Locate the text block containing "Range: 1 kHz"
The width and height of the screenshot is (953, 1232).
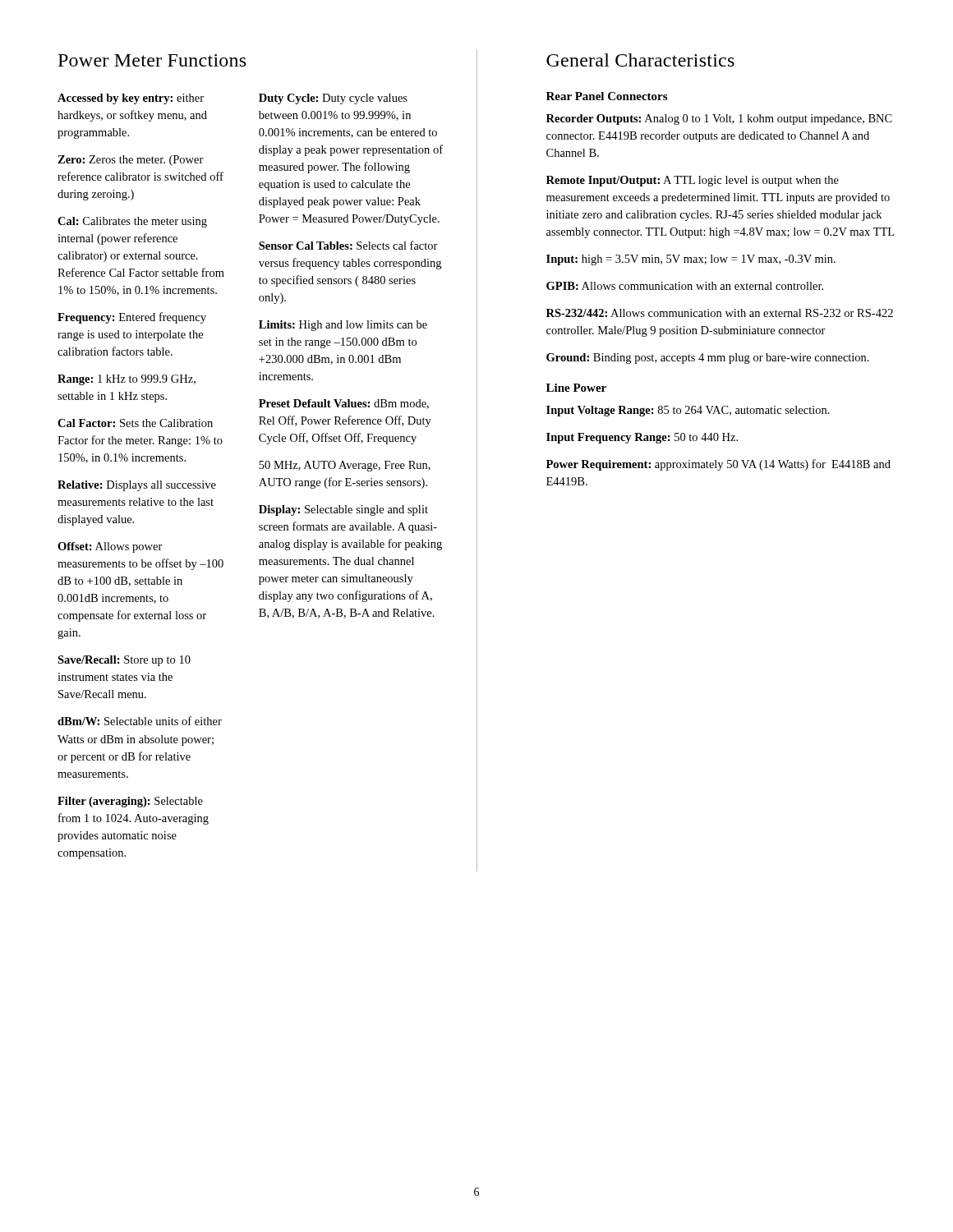click(127, 387)
